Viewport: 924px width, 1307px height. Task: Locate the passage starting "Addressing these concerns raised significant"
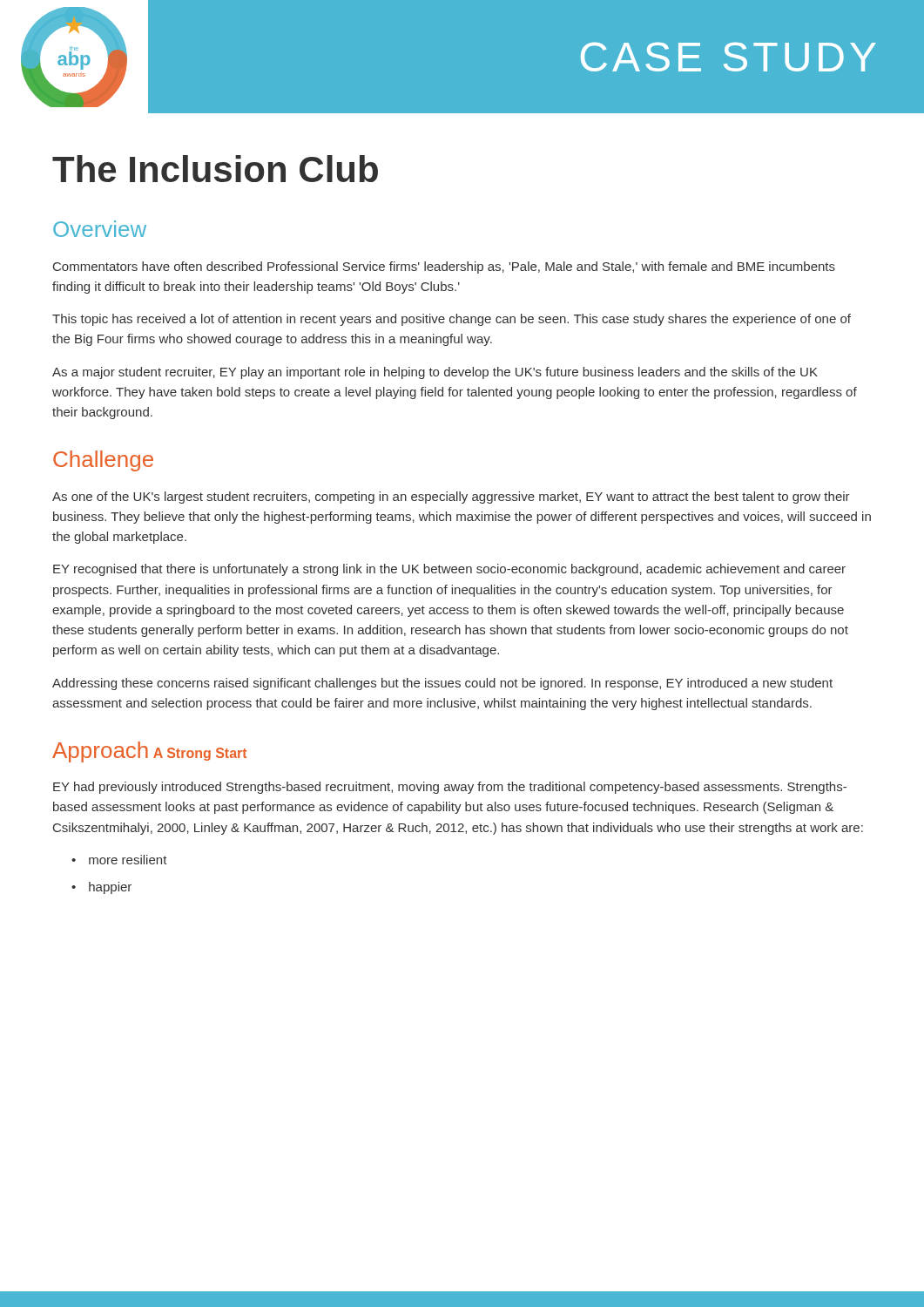443,692
